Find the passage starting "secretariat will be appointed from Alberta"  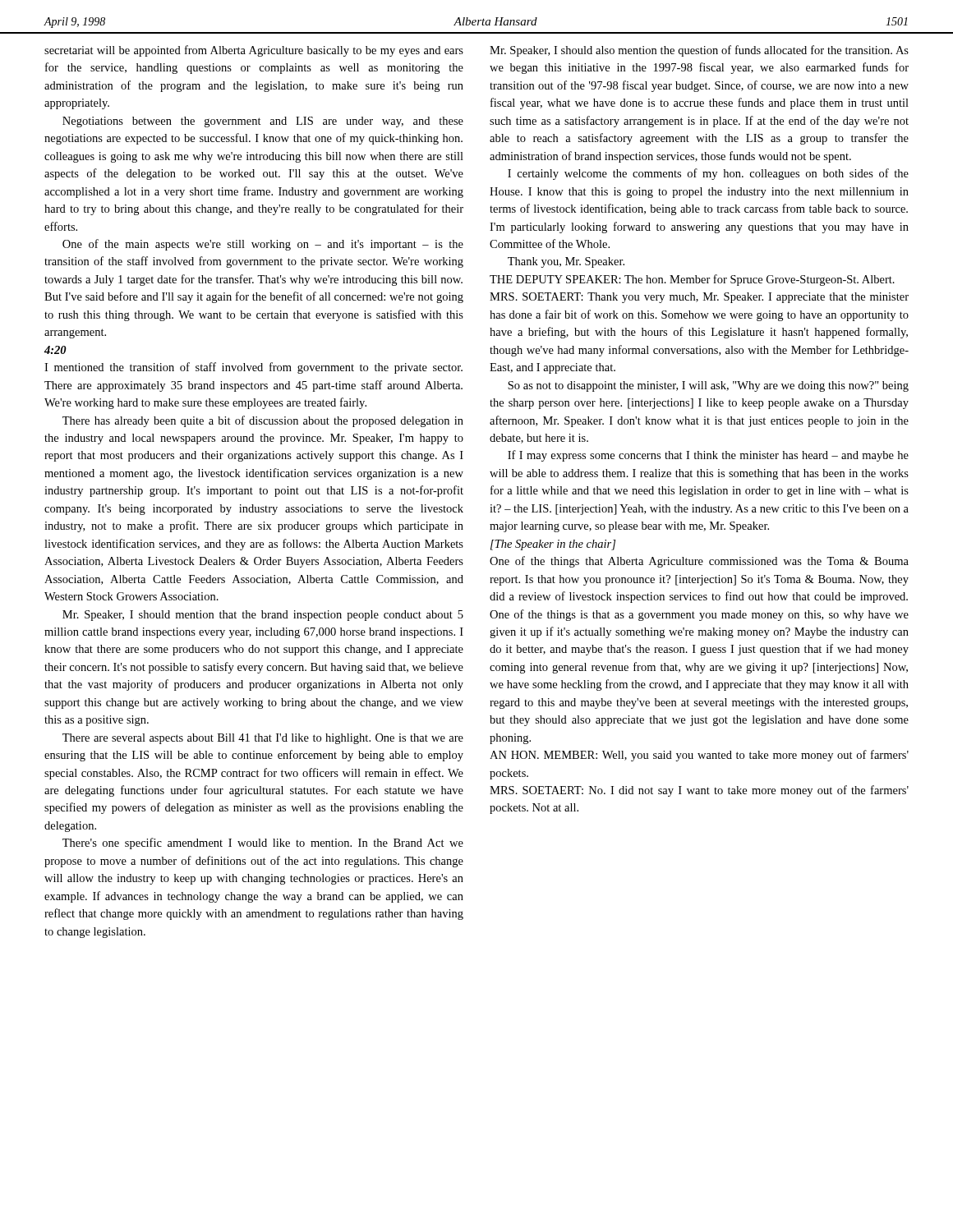(254, 491)
